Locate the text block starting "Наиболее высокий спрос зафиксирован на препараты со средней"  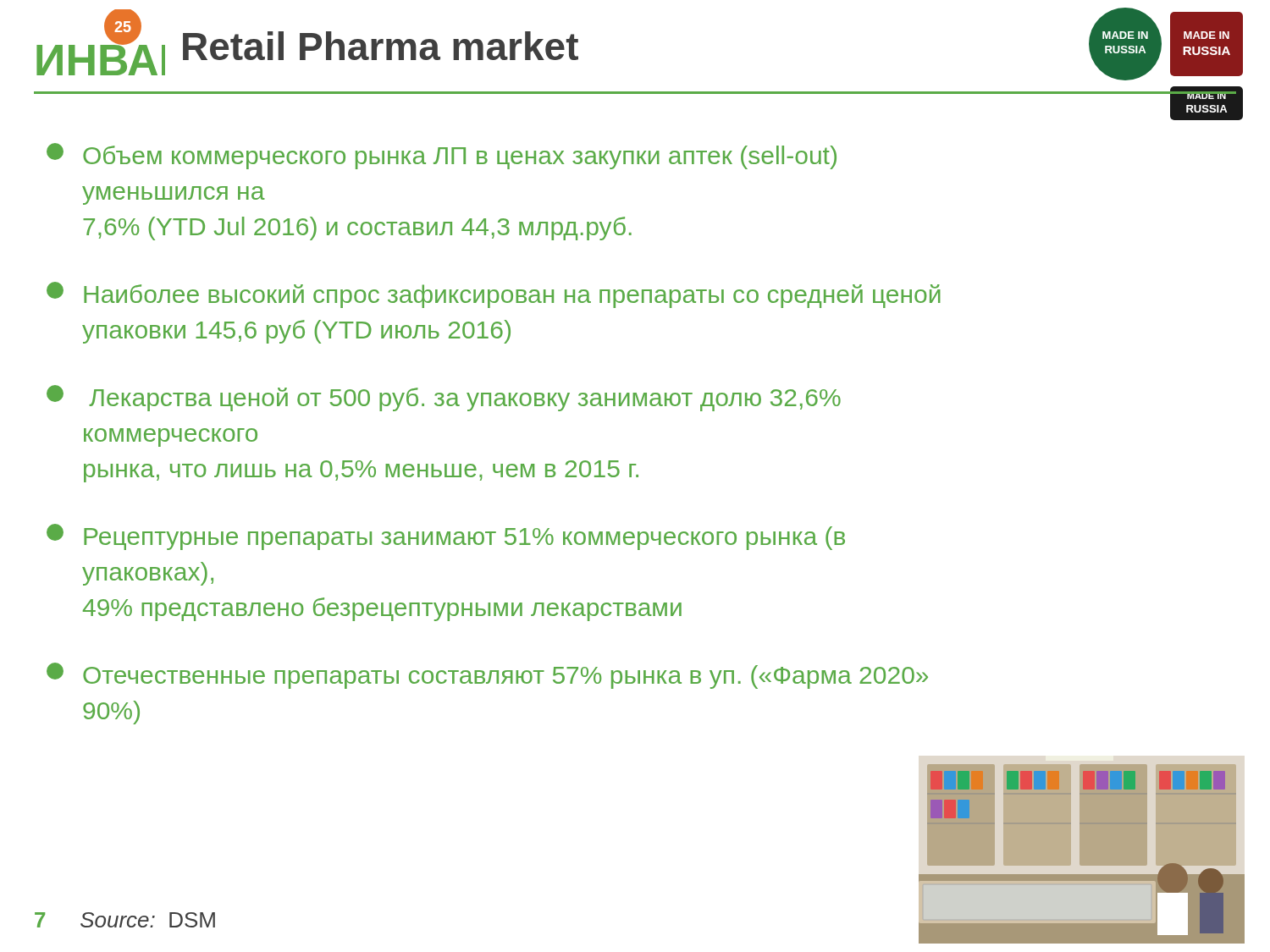pyautogui.click(x=494, y=312)
